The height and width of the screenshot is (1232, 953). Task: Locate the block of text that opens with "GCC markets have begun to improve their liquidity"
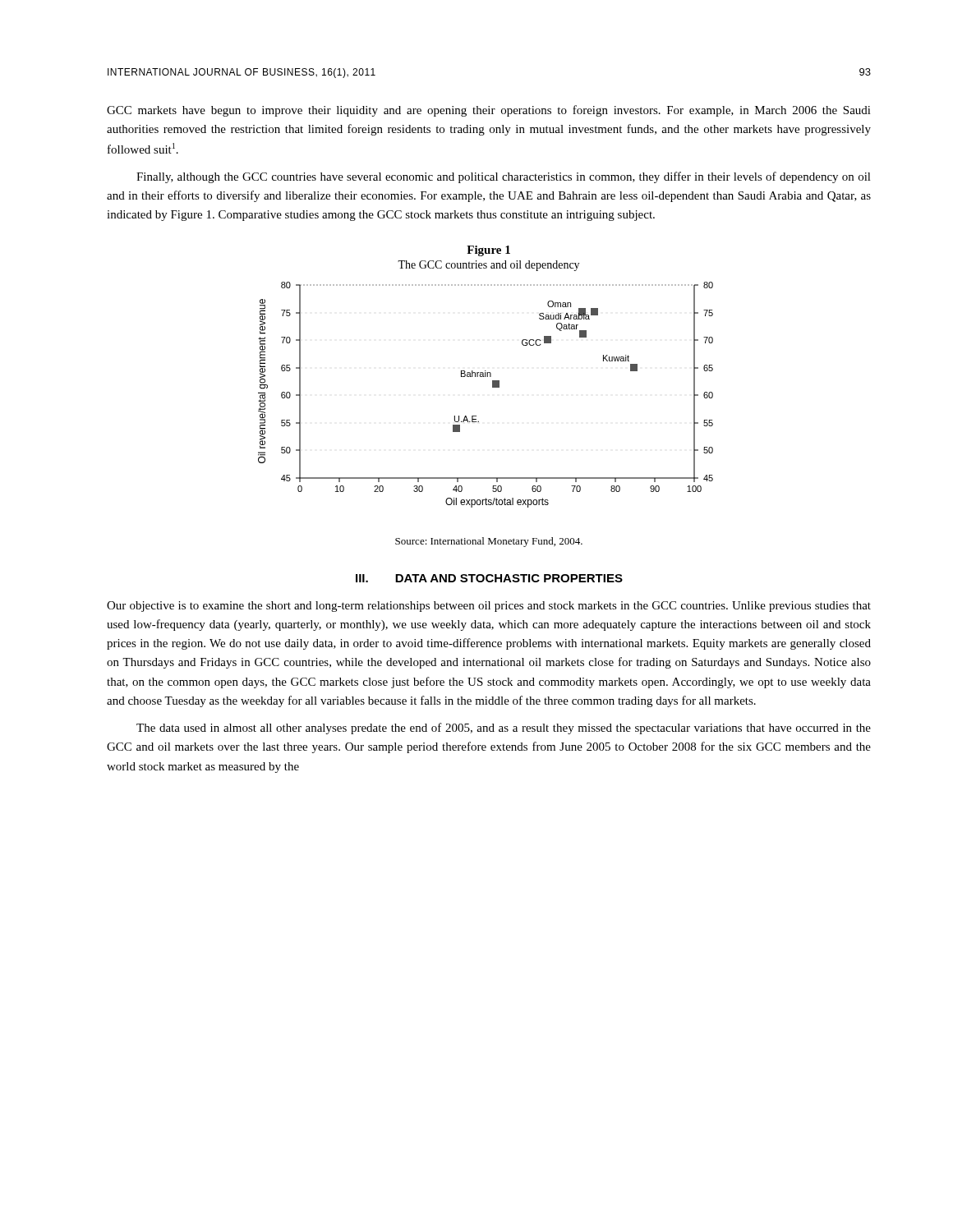click(489, 130)
